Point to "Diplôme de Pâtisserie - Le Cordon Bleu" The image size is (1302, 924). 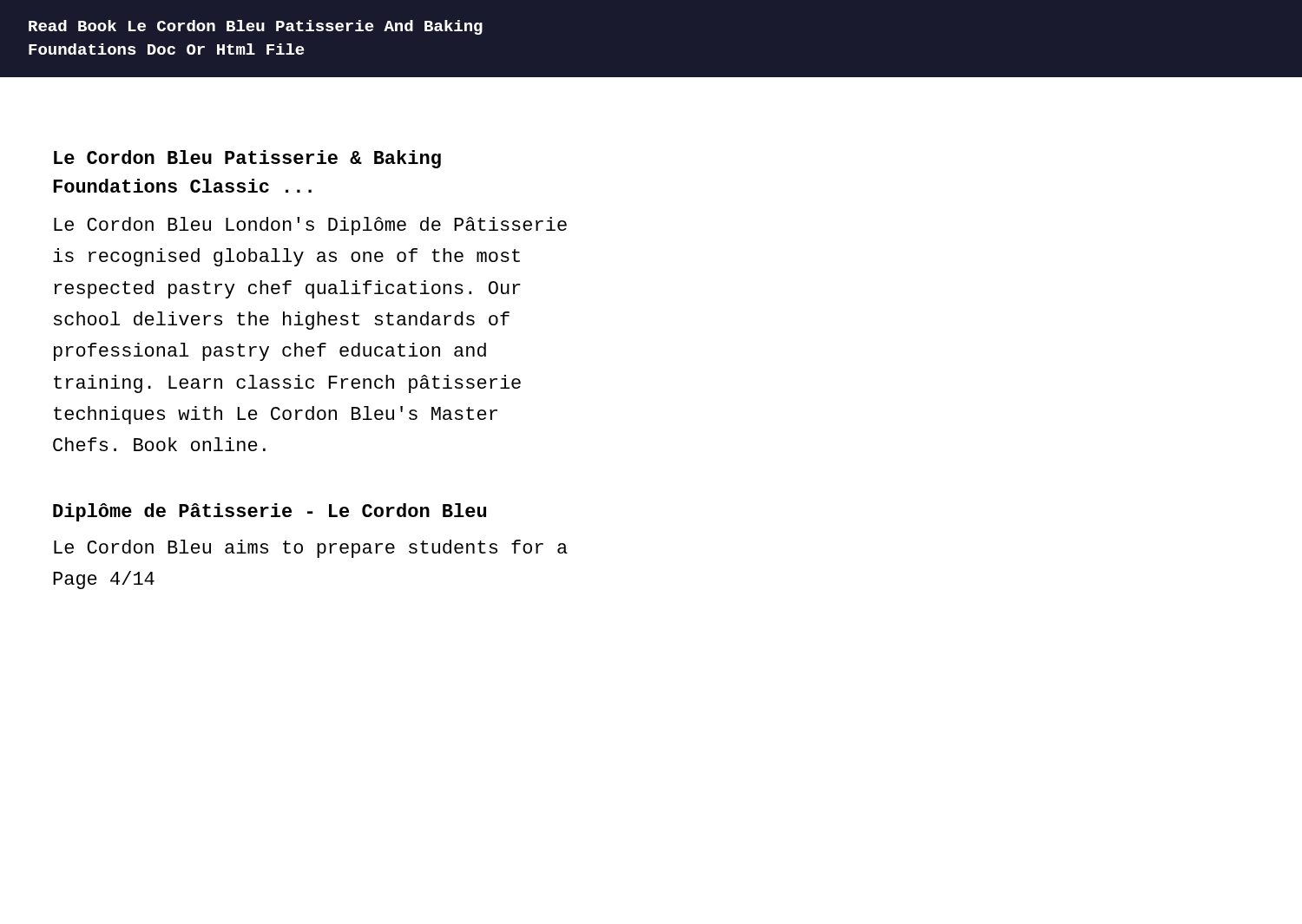click(x=270, y=512)
